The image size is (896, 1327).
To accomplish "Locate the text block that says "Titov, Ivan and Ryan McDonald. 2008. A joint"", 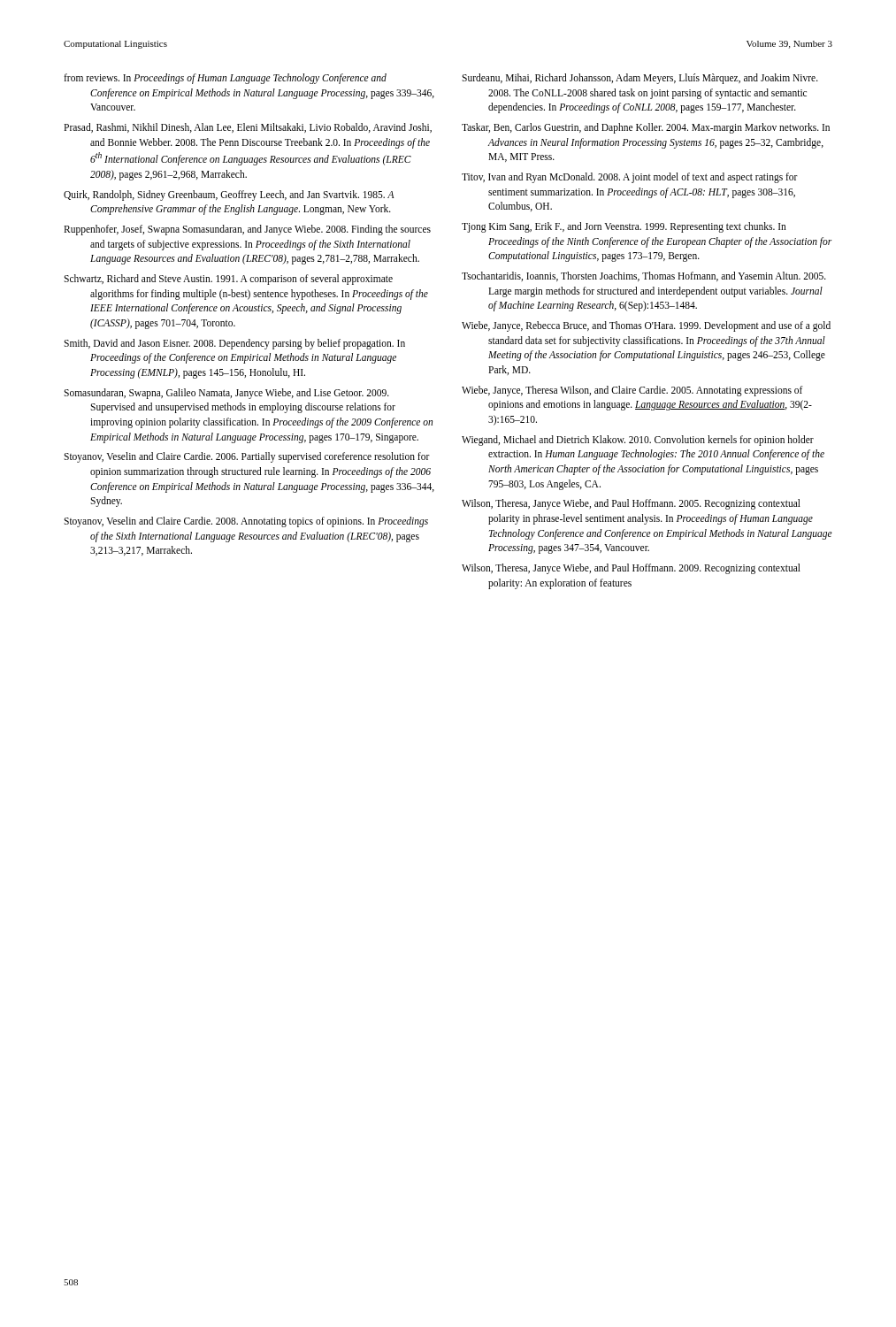I will click(x=630, y=192).
